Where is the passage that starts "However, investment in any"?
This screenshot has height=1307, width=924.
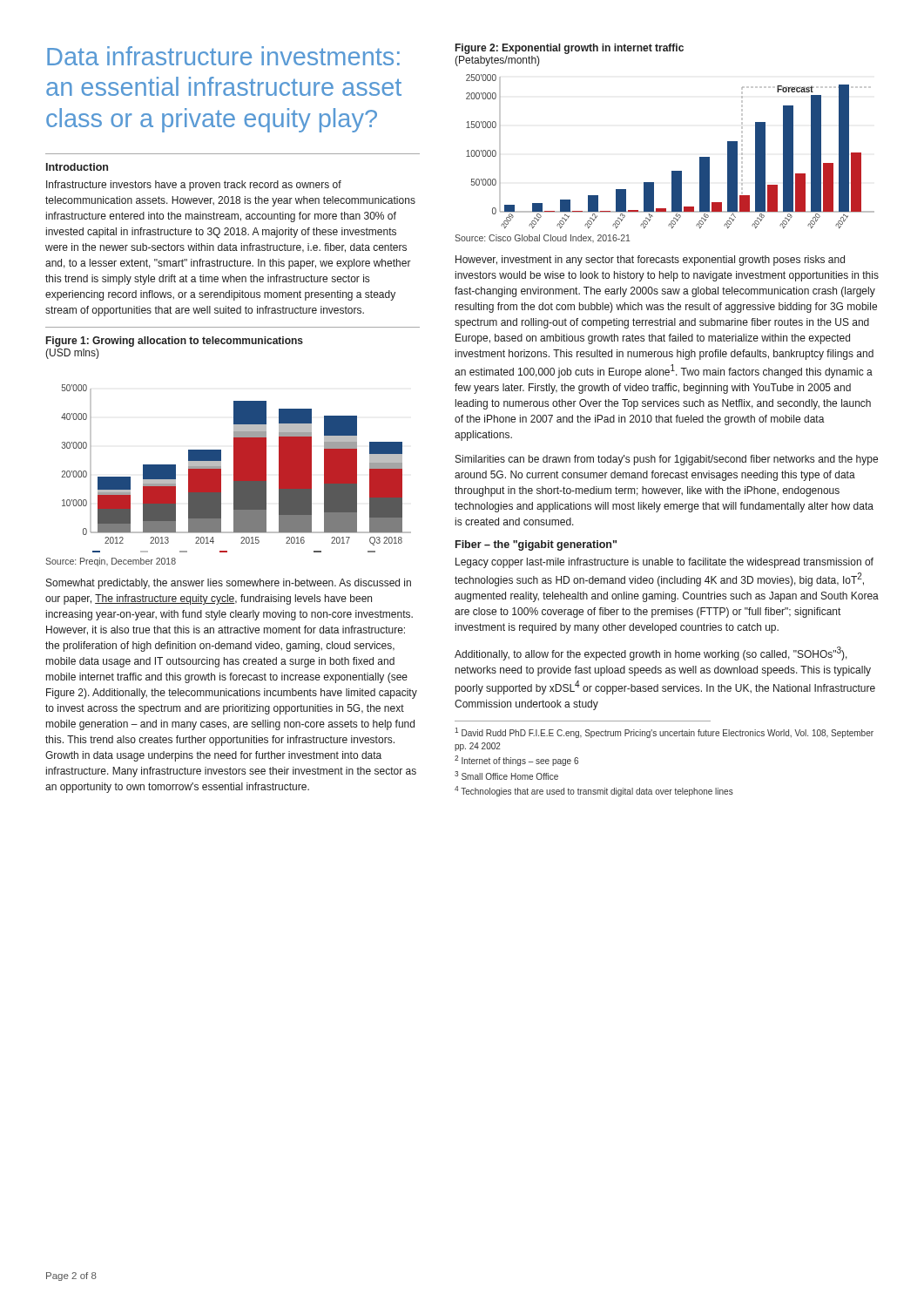coord(667,347)
